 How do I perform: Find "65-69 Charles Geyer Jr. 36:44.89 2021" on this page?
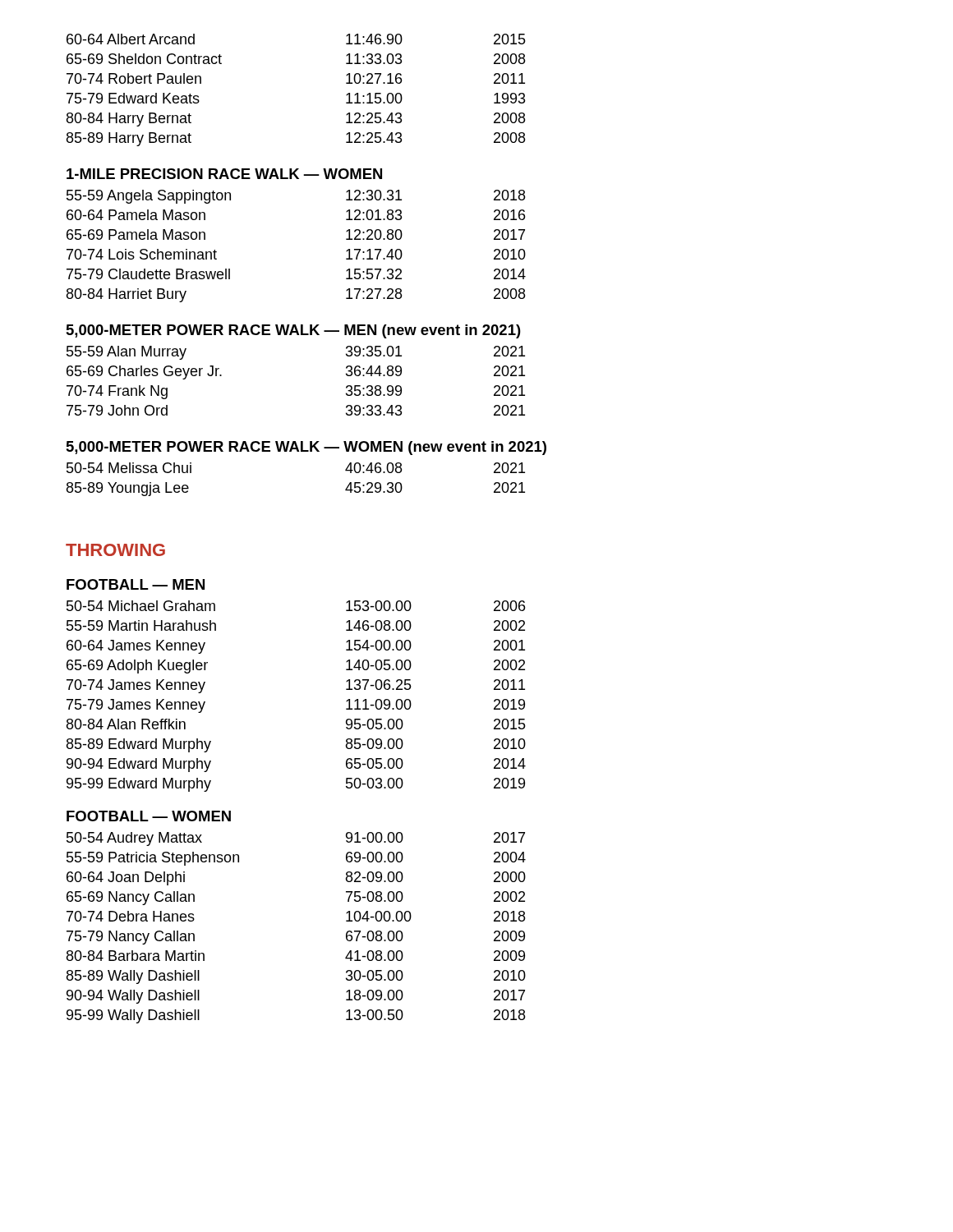tap(147, 372)
